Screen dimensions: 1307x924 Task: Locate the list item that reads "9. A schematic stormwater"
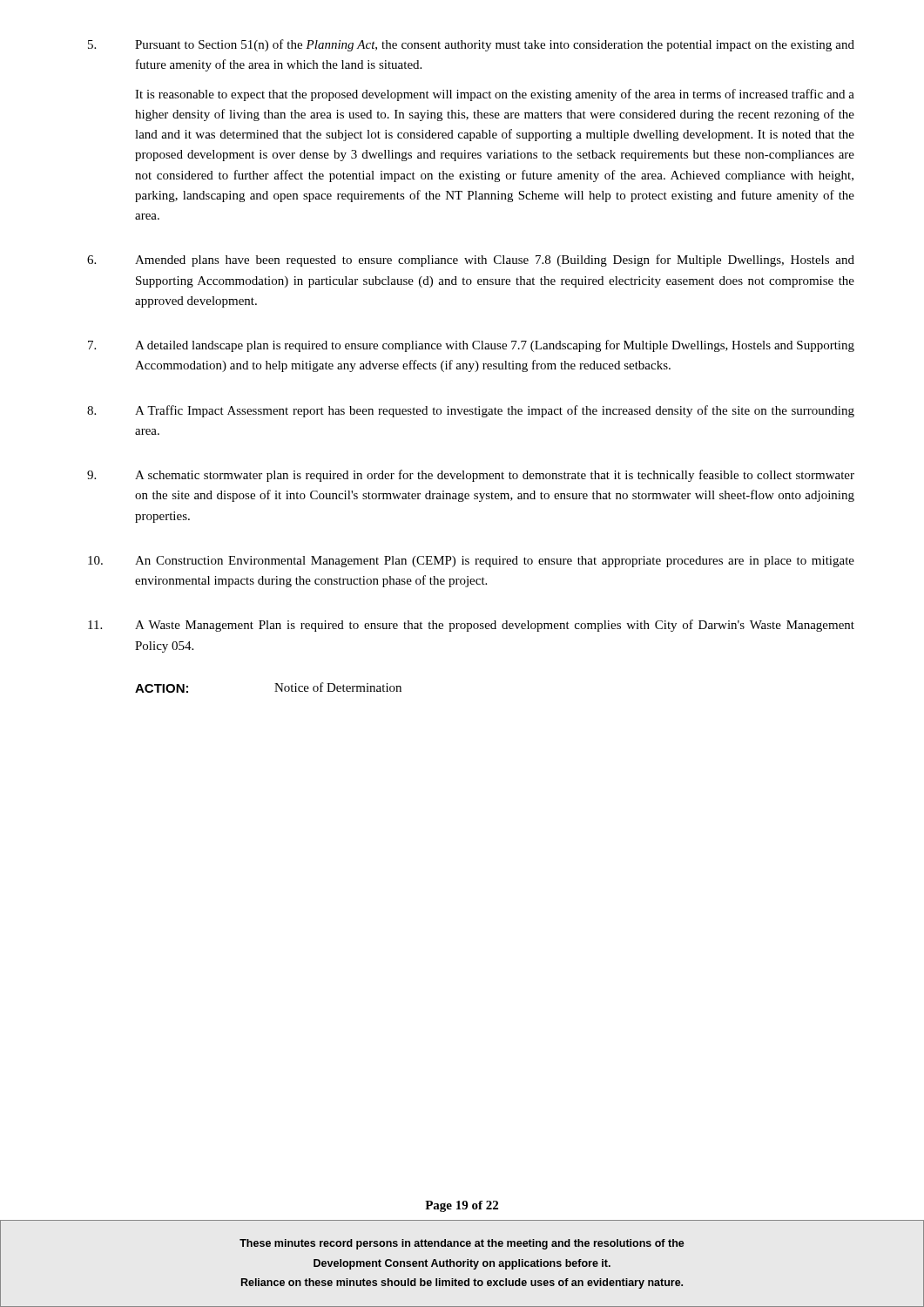[x=471, y=500]
